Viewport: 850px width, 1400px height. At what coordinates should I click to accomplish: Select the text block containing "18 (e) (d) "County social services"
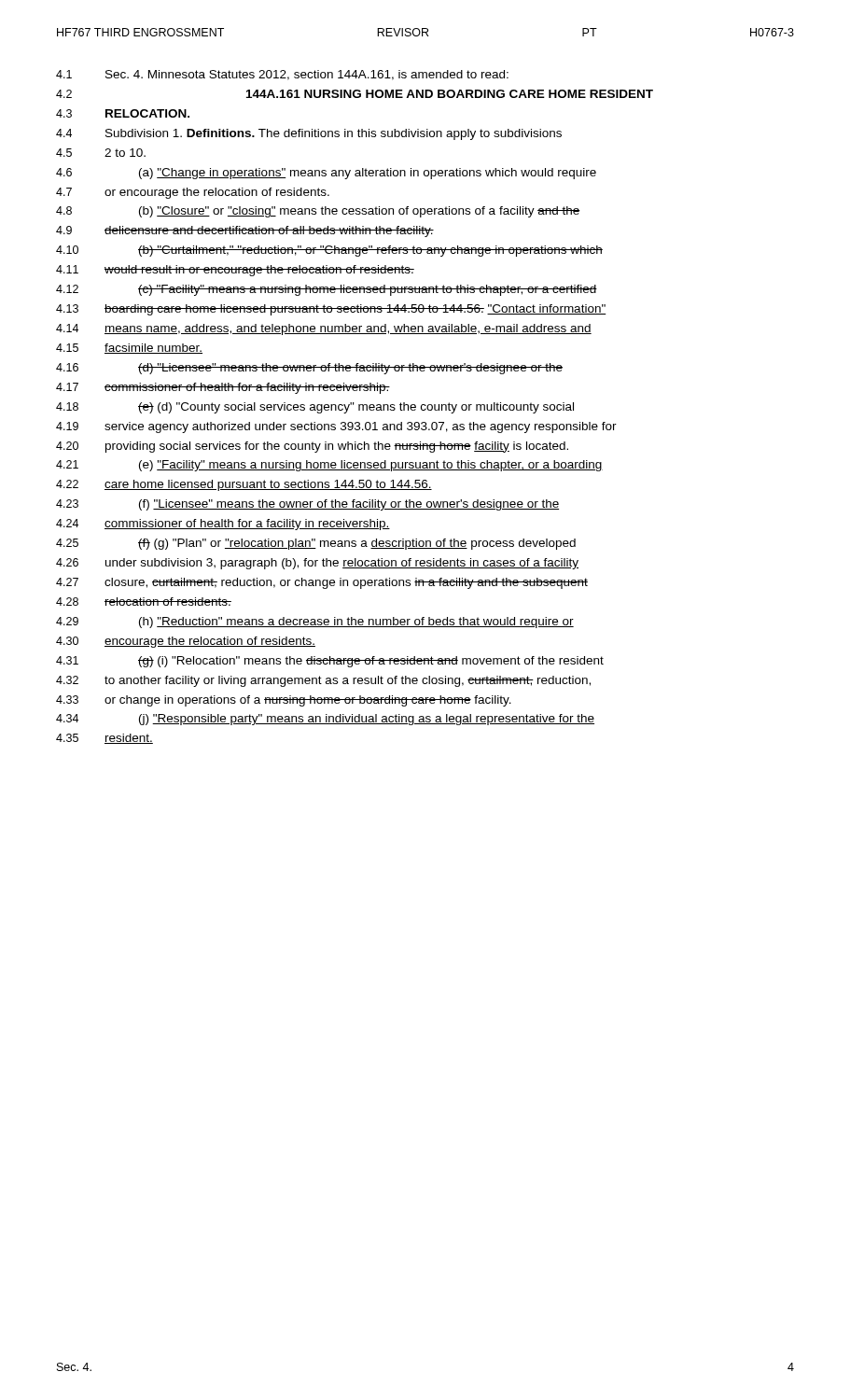tap(425, 407)
